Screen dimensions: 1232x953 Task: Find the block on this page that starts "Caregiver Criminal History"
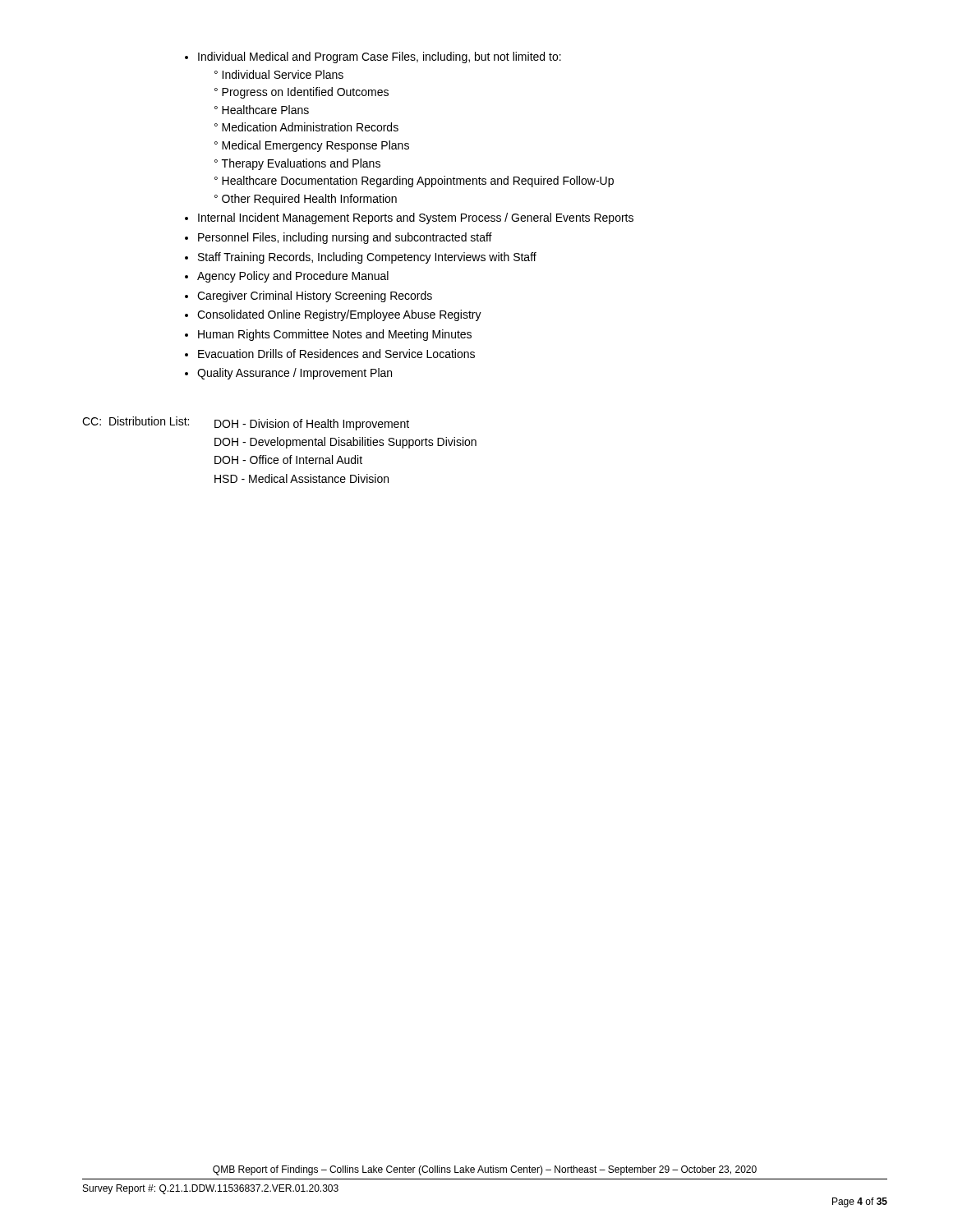point(315,295)
